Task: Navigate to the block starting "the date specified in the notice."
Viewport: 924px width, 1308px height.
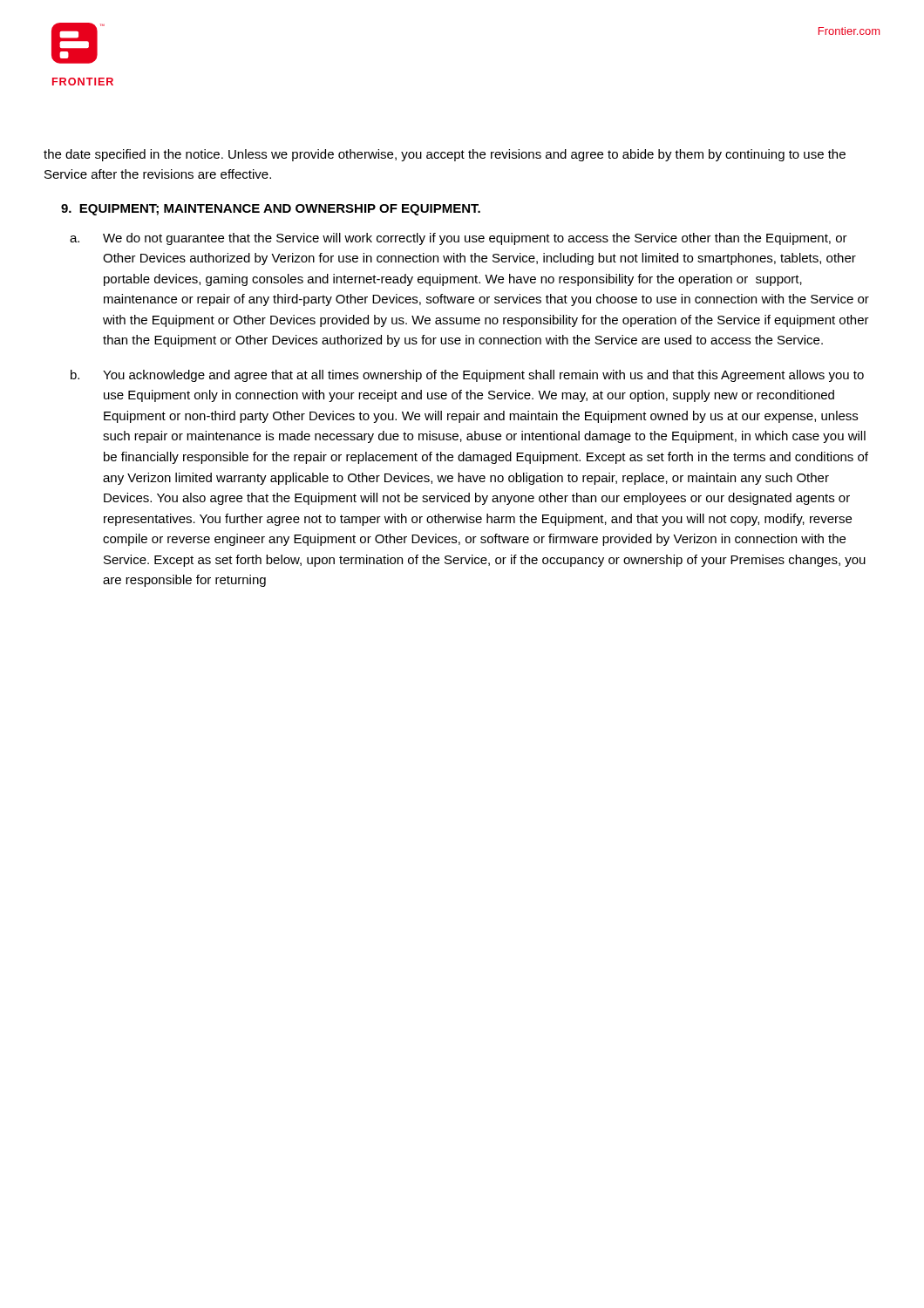Action: (445, 164)
